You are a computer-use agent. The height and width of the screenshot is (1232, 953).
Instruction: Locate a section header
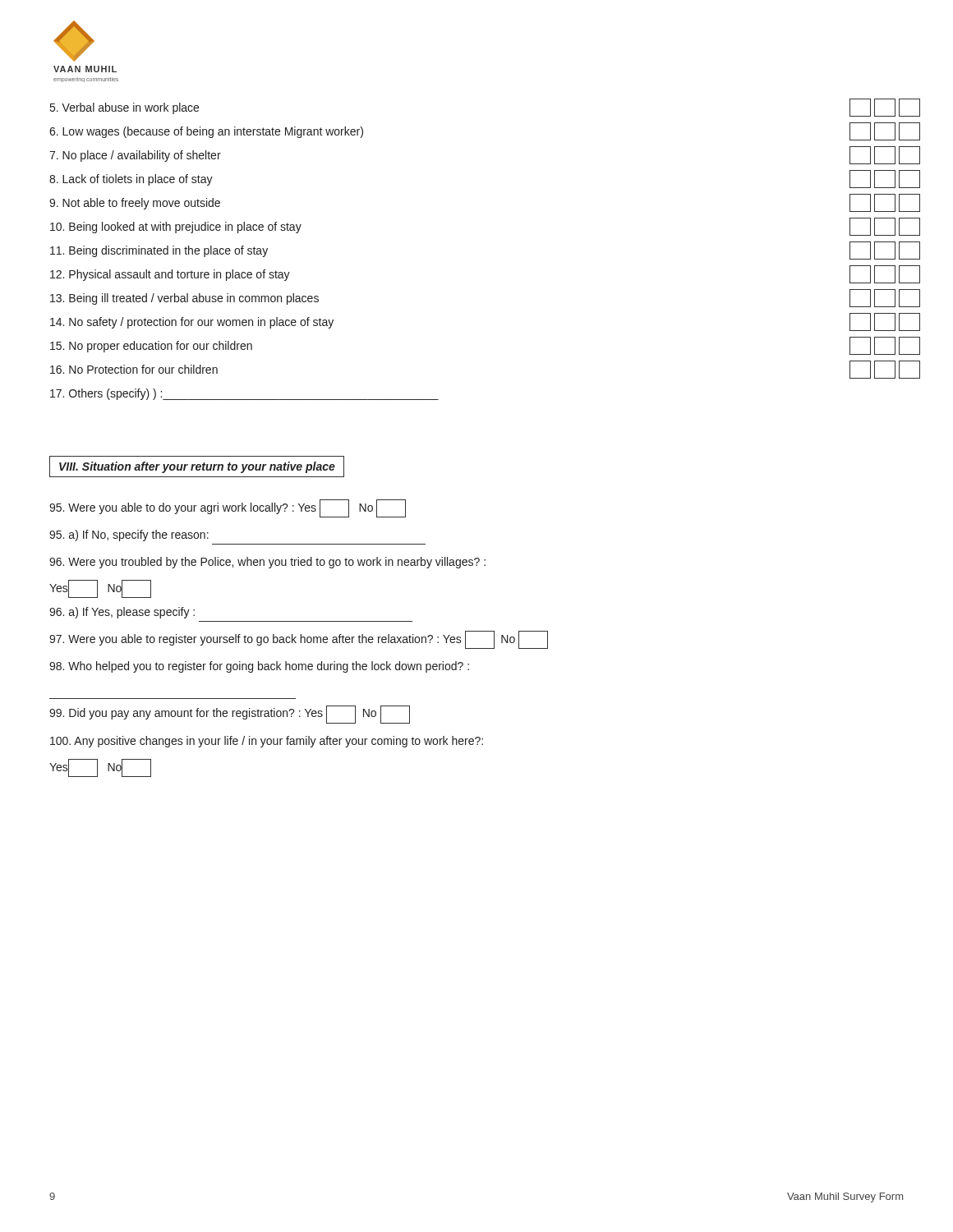[x=197, y=466]
